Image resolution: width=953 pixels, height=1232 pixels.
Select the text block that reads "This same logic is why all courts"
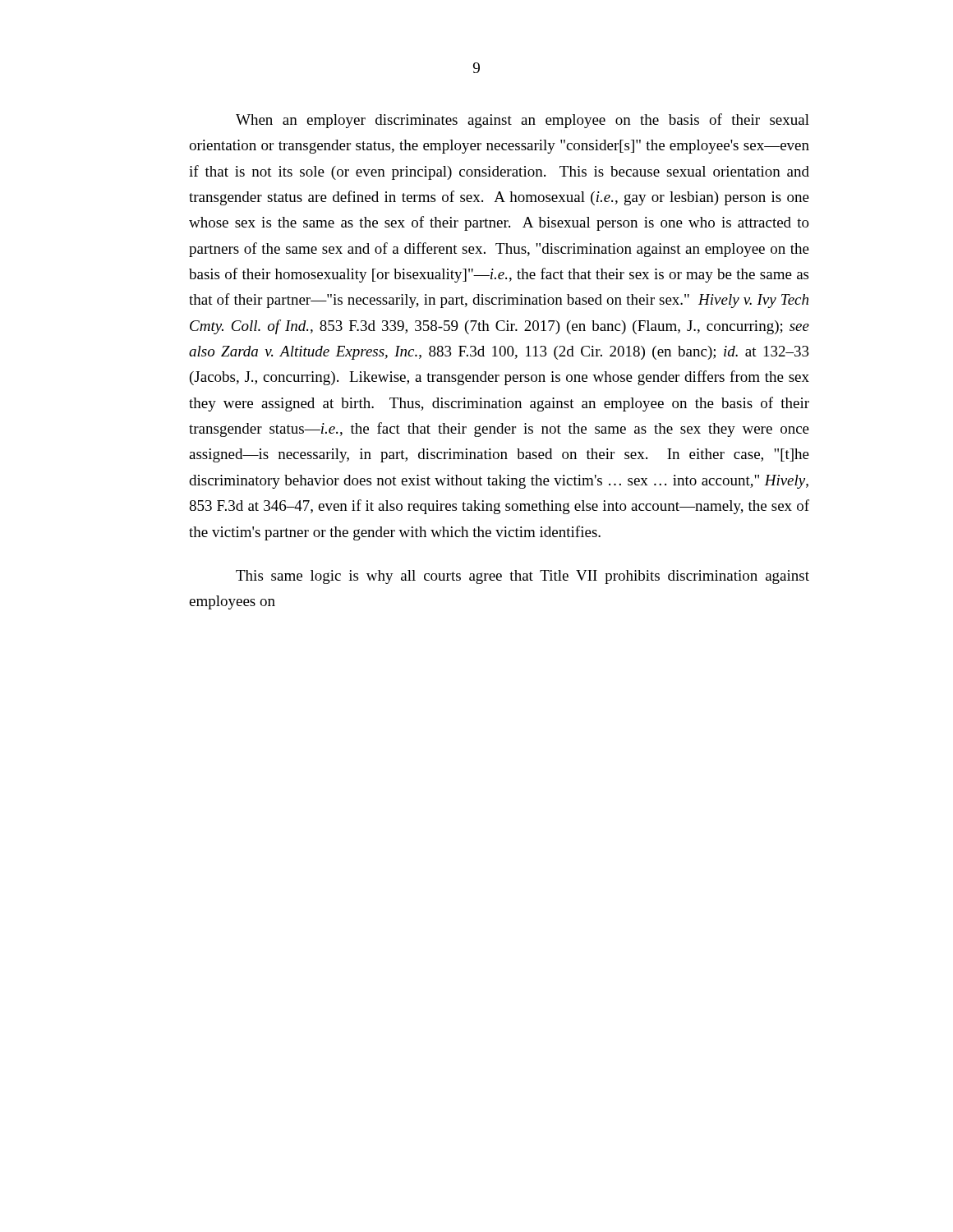point(499,588)
